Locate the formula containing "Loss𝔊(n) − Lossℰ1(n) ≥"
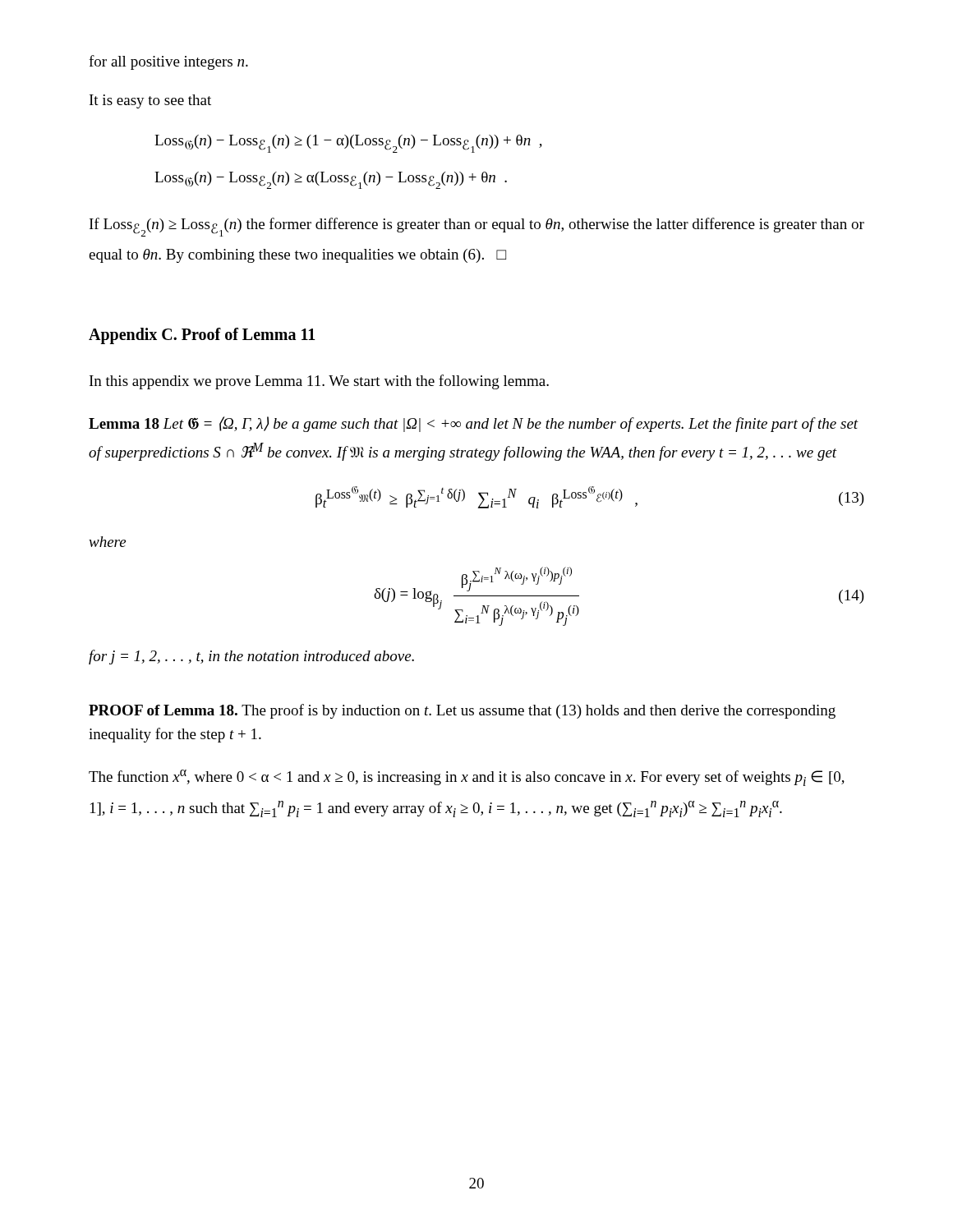This screenshot has height=1232, width=953. [348, 144]
